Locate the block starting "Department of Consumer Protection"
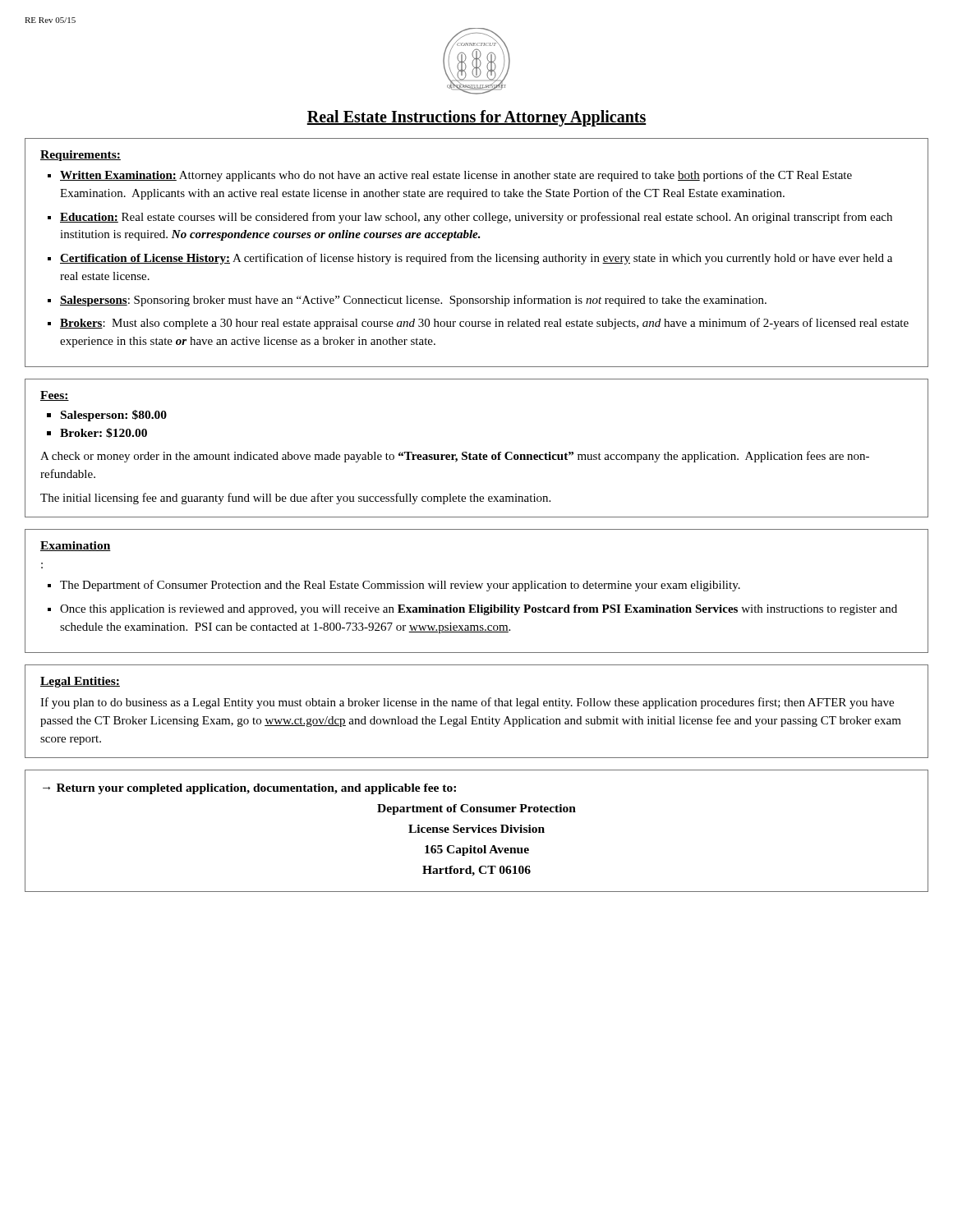 476,838
